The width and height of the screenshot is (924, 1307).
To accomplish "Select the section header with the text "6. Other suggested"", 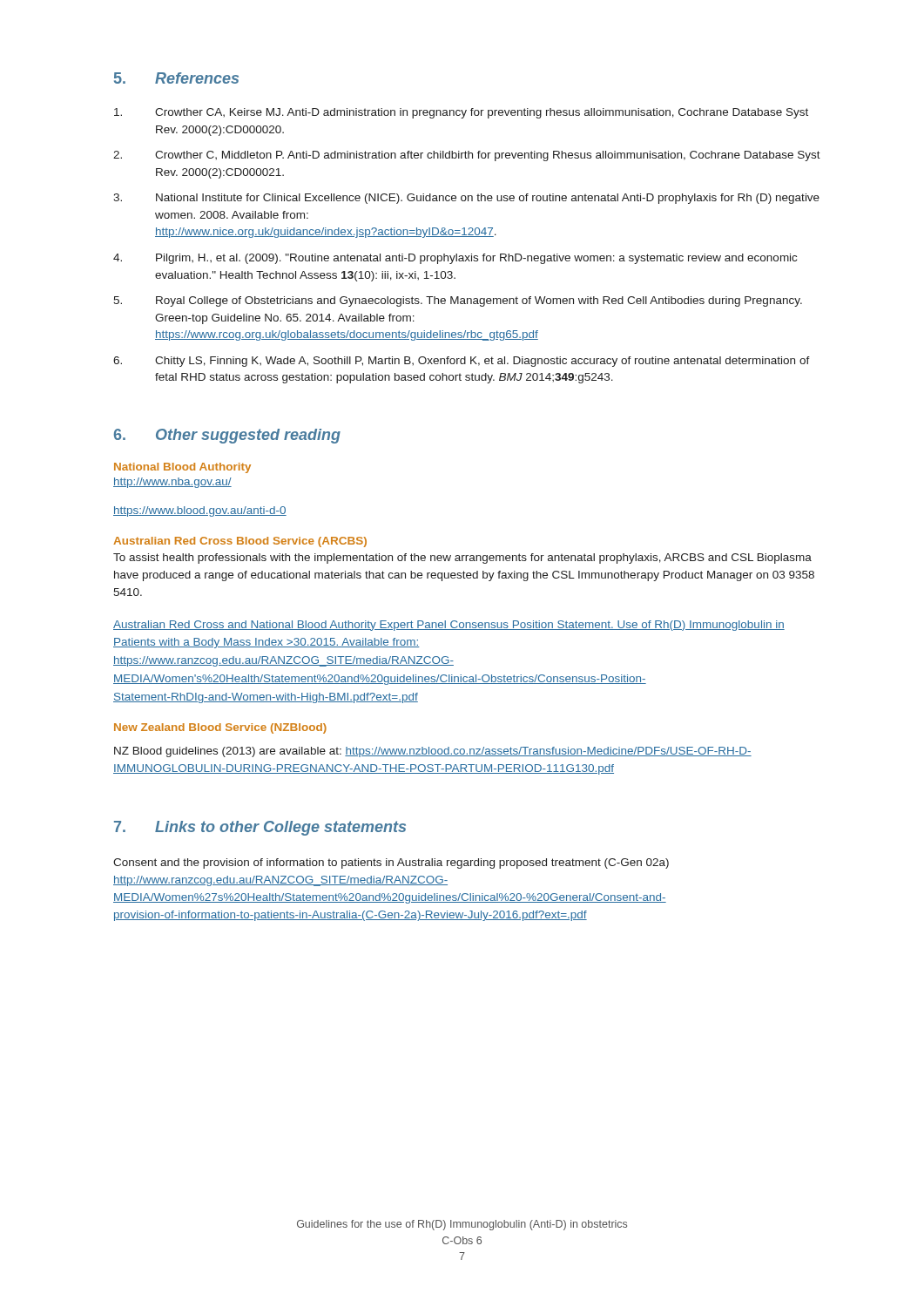I will pyautogui.click(x=227, y=435).
